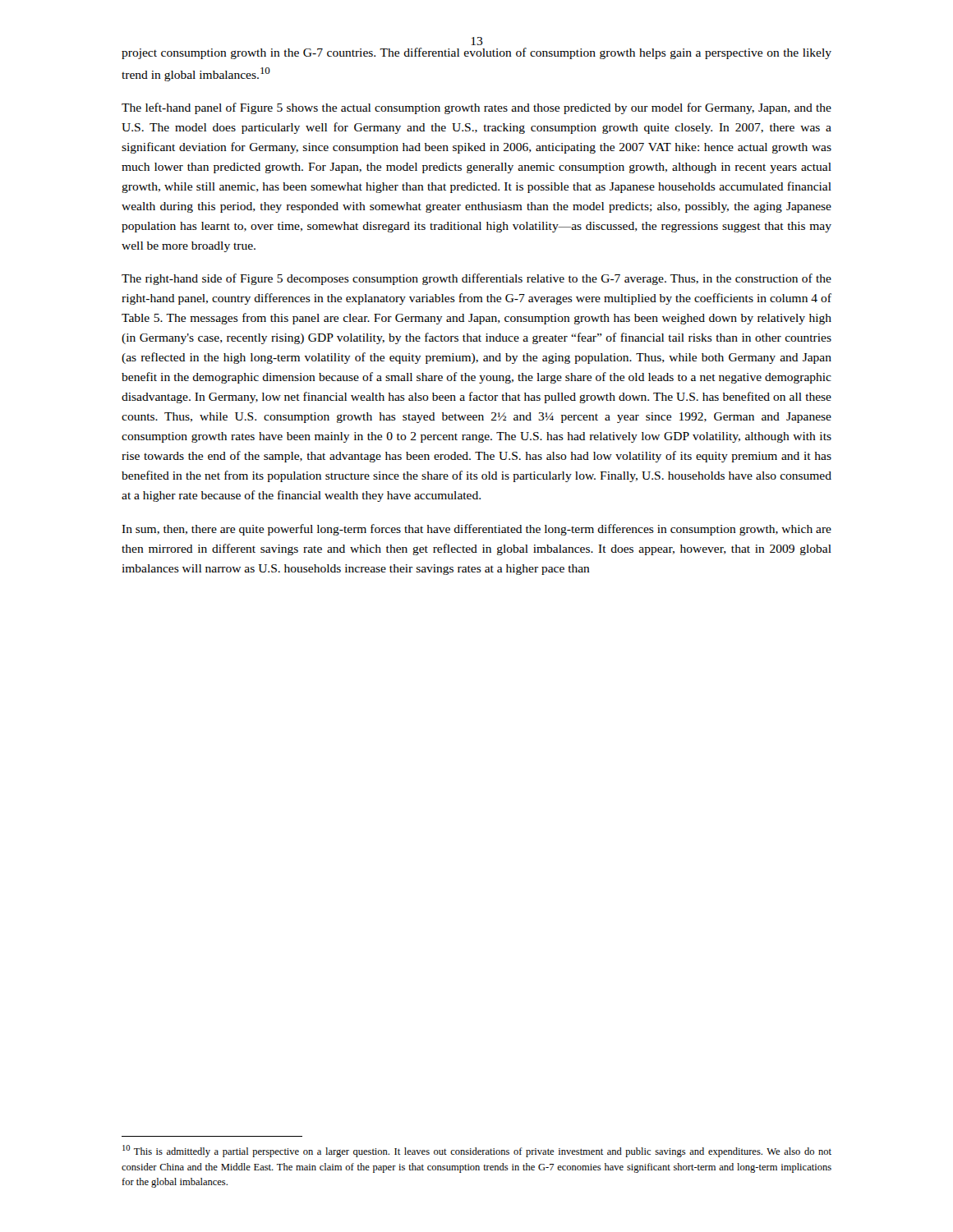Where is the passage that starts "project consumption growth in the G-7 countries. The"?

(x=476, y=64)
